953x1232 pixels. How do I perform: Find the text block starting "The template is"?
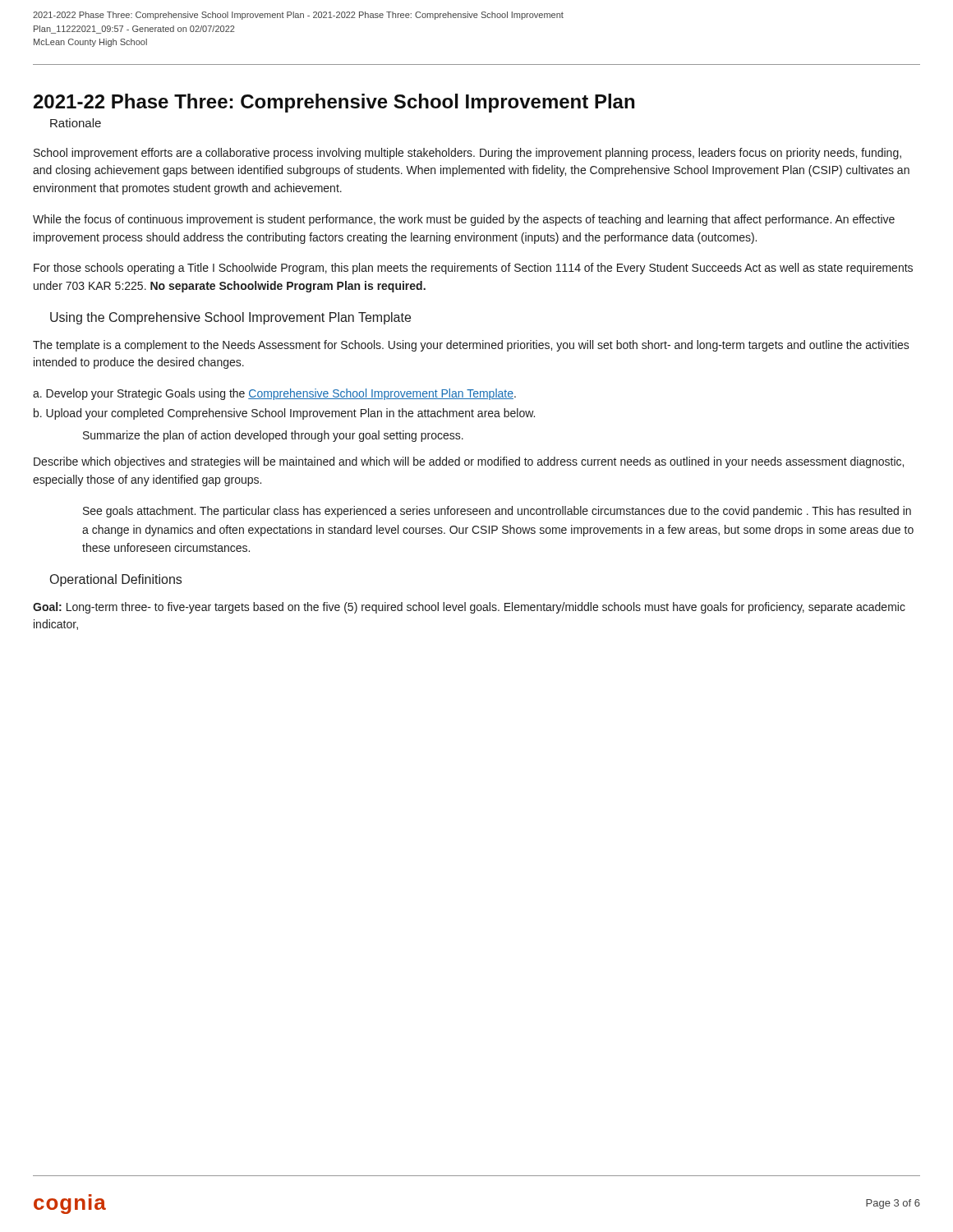click(x=471, y=354)
